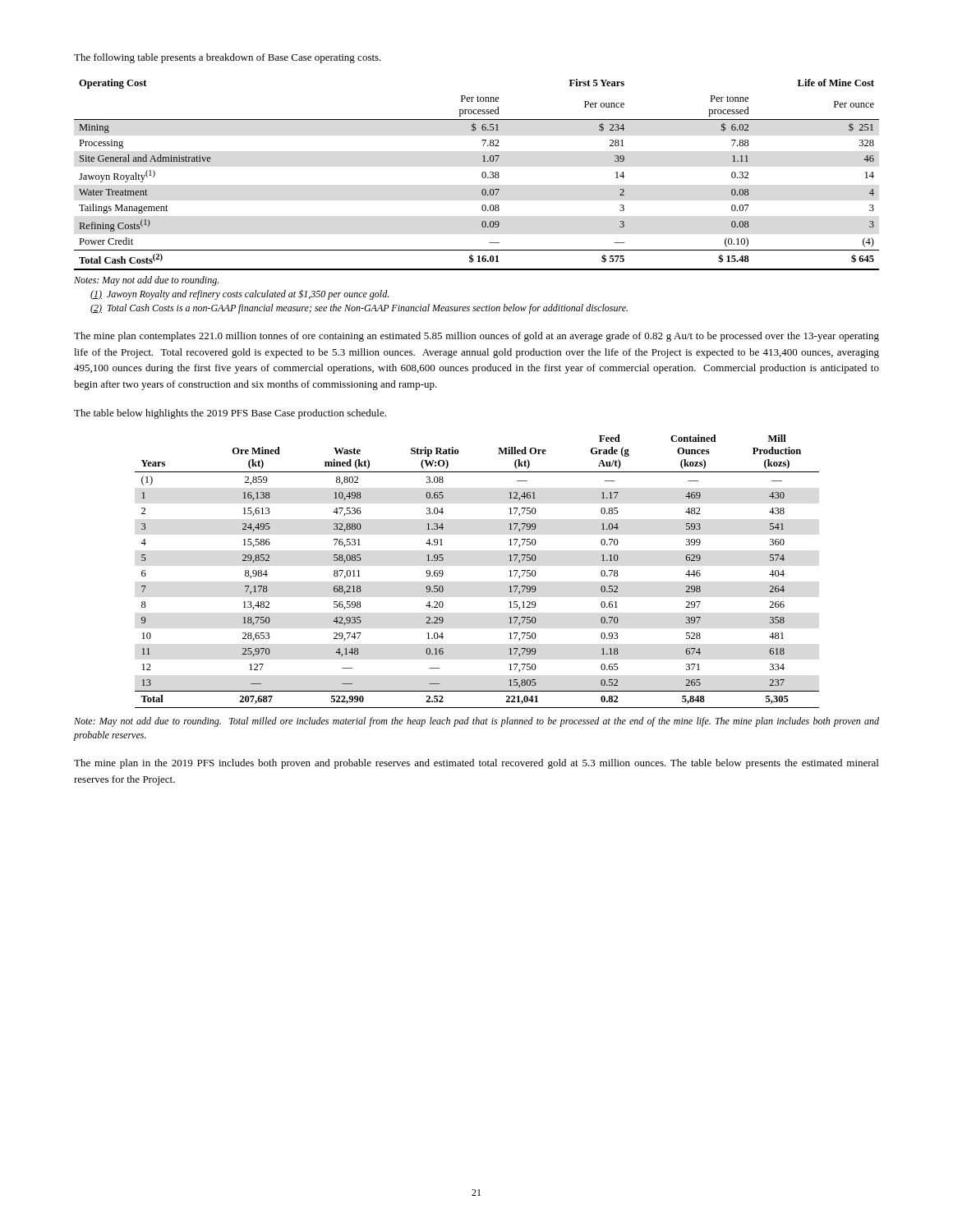This screenshot has width=953, height=1232.
Task: Find the text block that says "The mine plan contemplates 221.0"
Action: click(x=476, y=360)
